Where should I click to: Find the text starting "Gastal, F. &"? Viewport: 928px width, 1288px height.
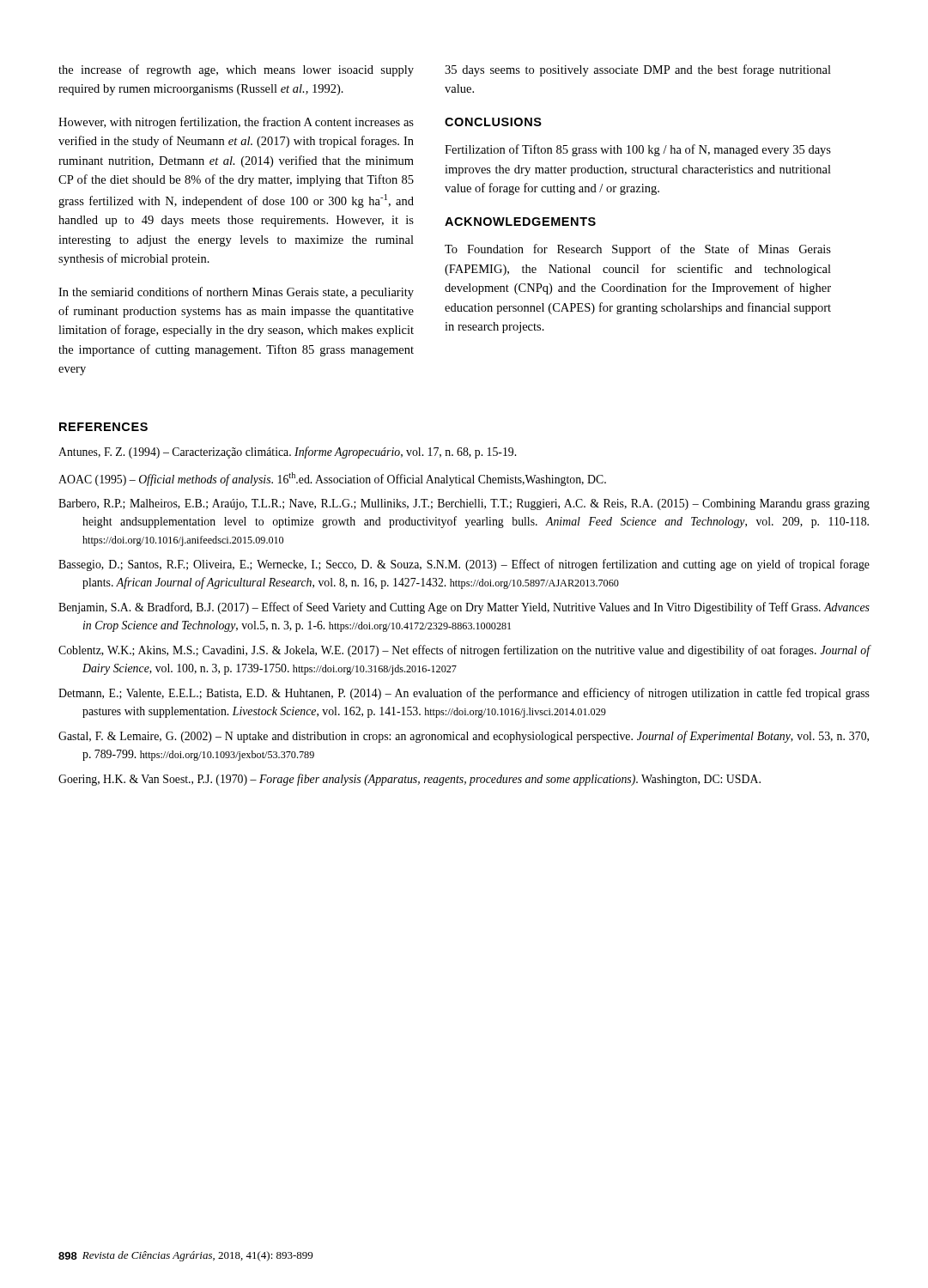click(464, 745)
